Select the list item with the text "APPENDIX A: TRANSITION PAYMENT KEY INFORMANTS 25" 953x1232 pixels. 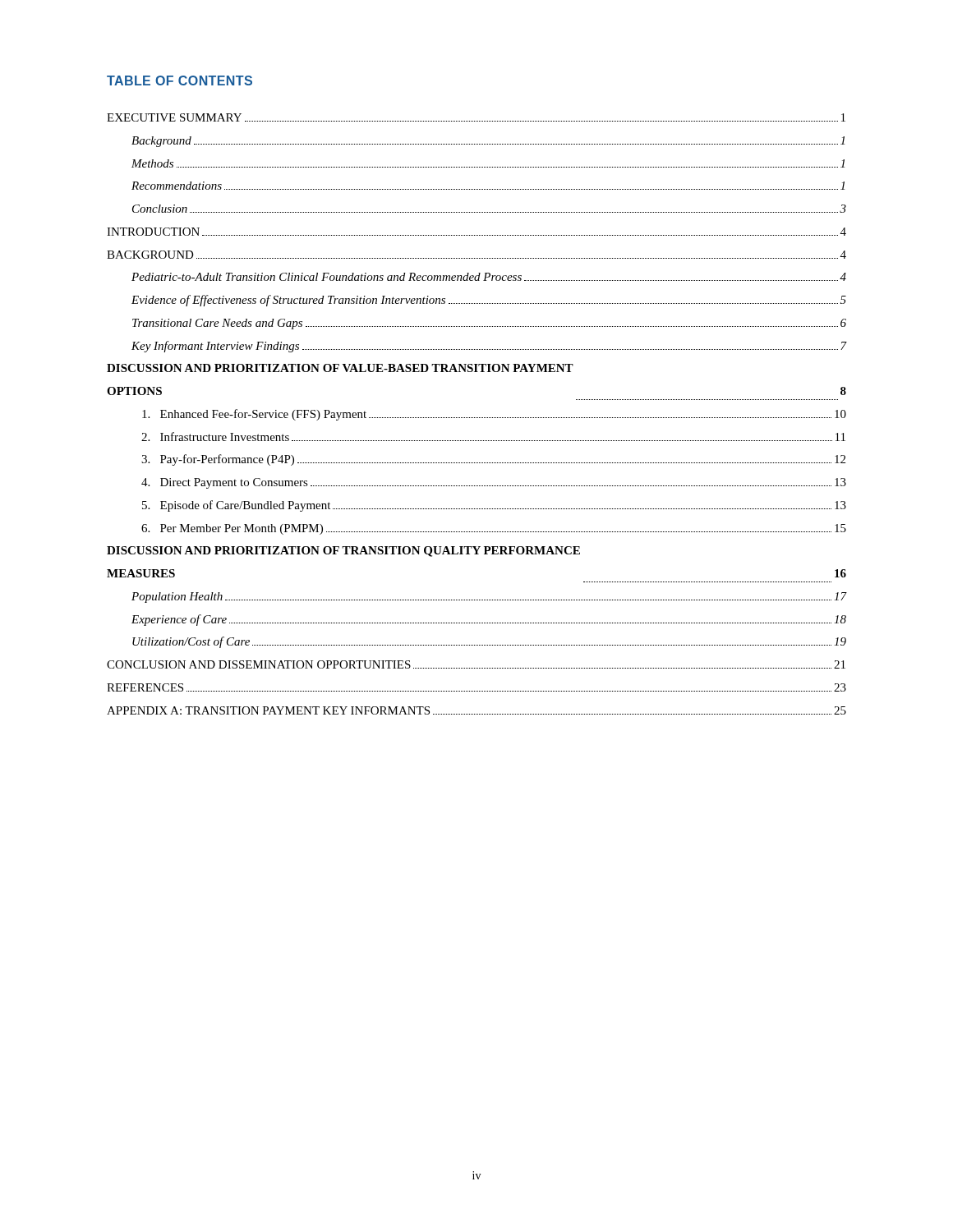(476, 711)
